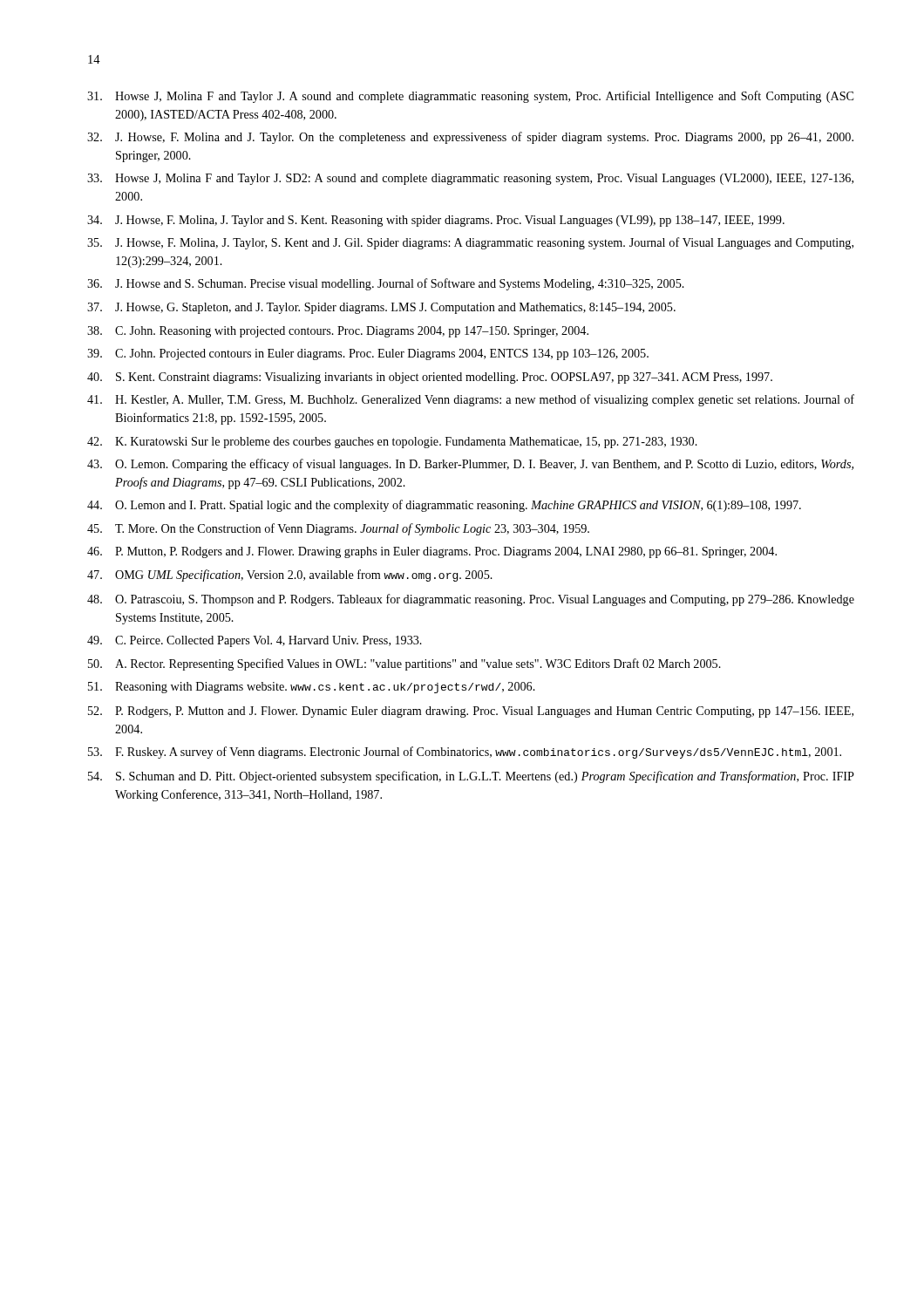Find the block on this page that starts "54. S. Schuman and D. Pitt."

coord(471,785)
